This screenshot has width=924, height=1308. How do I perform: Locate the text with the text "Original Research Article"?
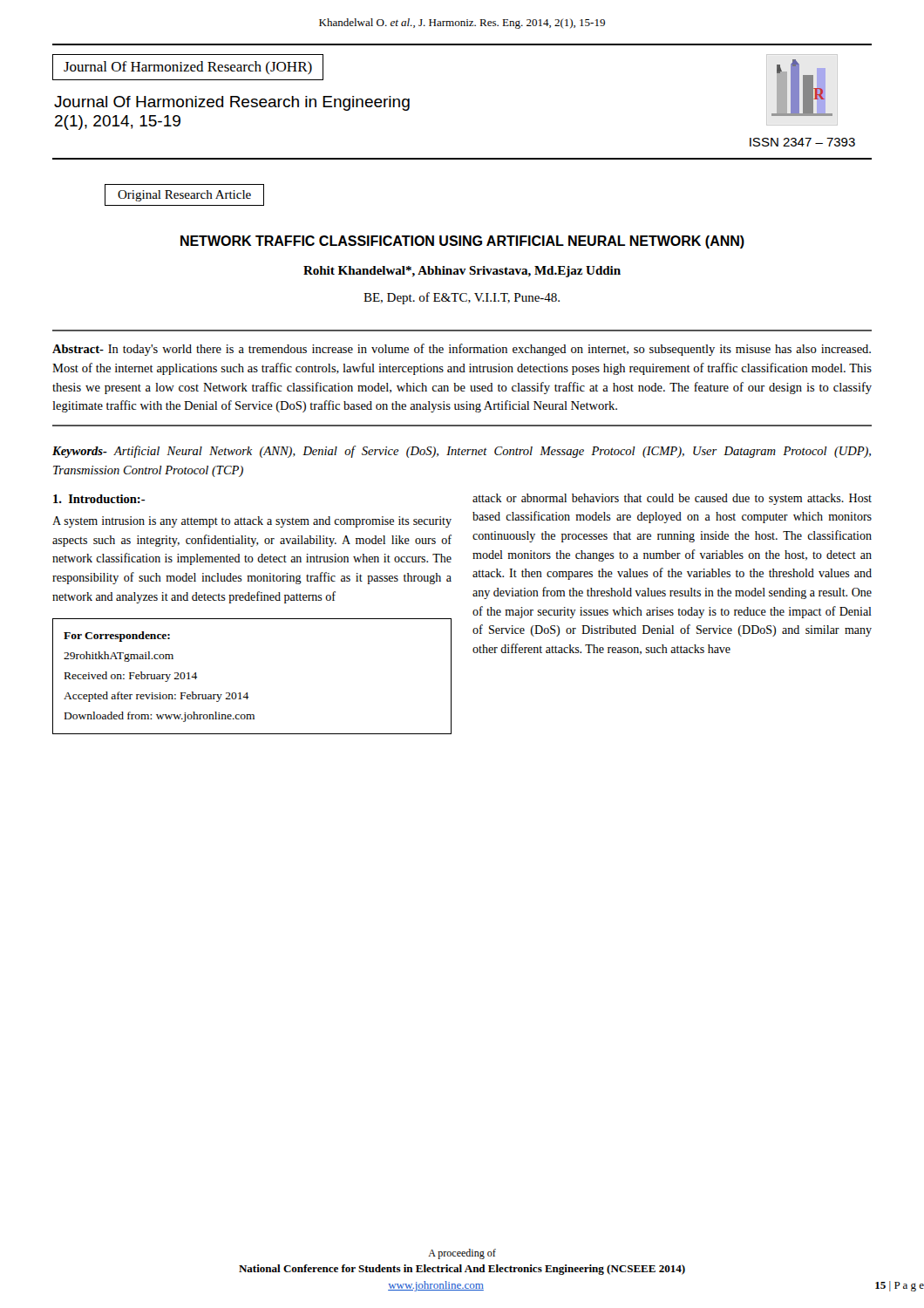pos(185,194)
